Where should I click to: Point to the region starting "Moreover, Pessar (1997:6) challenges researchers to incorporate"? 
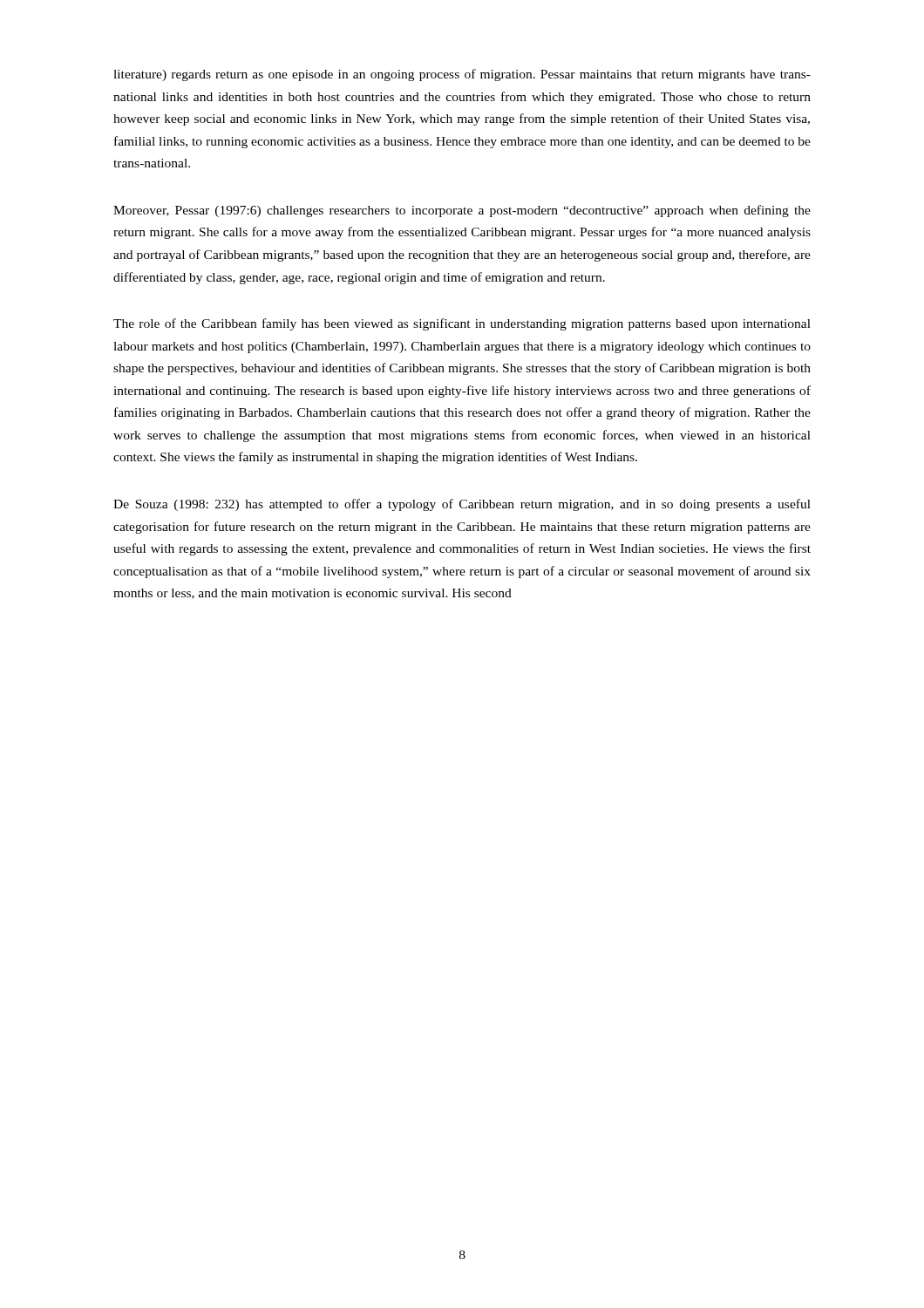point(462,243)
